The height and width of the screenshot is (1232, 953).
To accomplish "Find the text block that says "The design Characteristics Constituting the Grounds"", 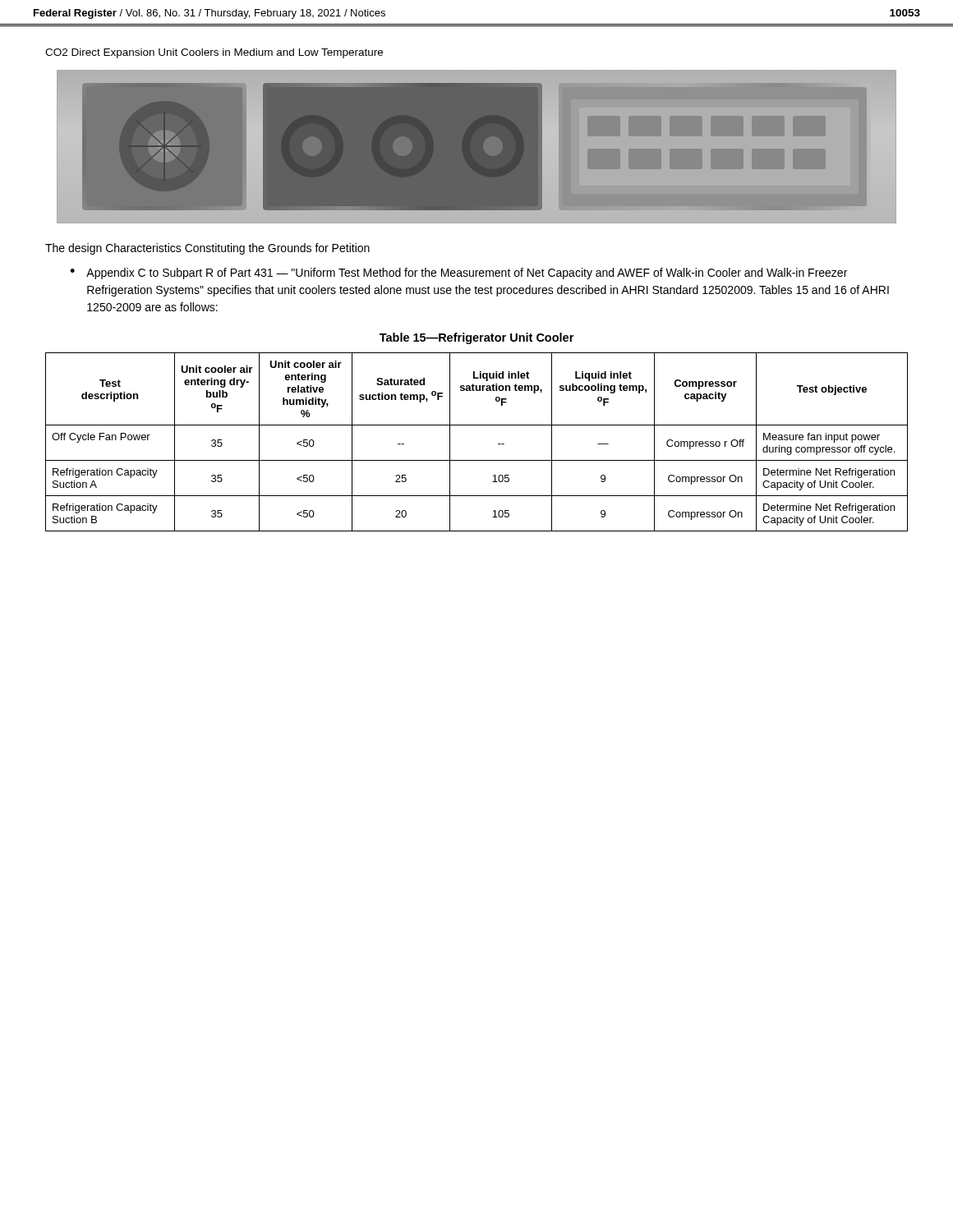I will (x=208, y=248).
